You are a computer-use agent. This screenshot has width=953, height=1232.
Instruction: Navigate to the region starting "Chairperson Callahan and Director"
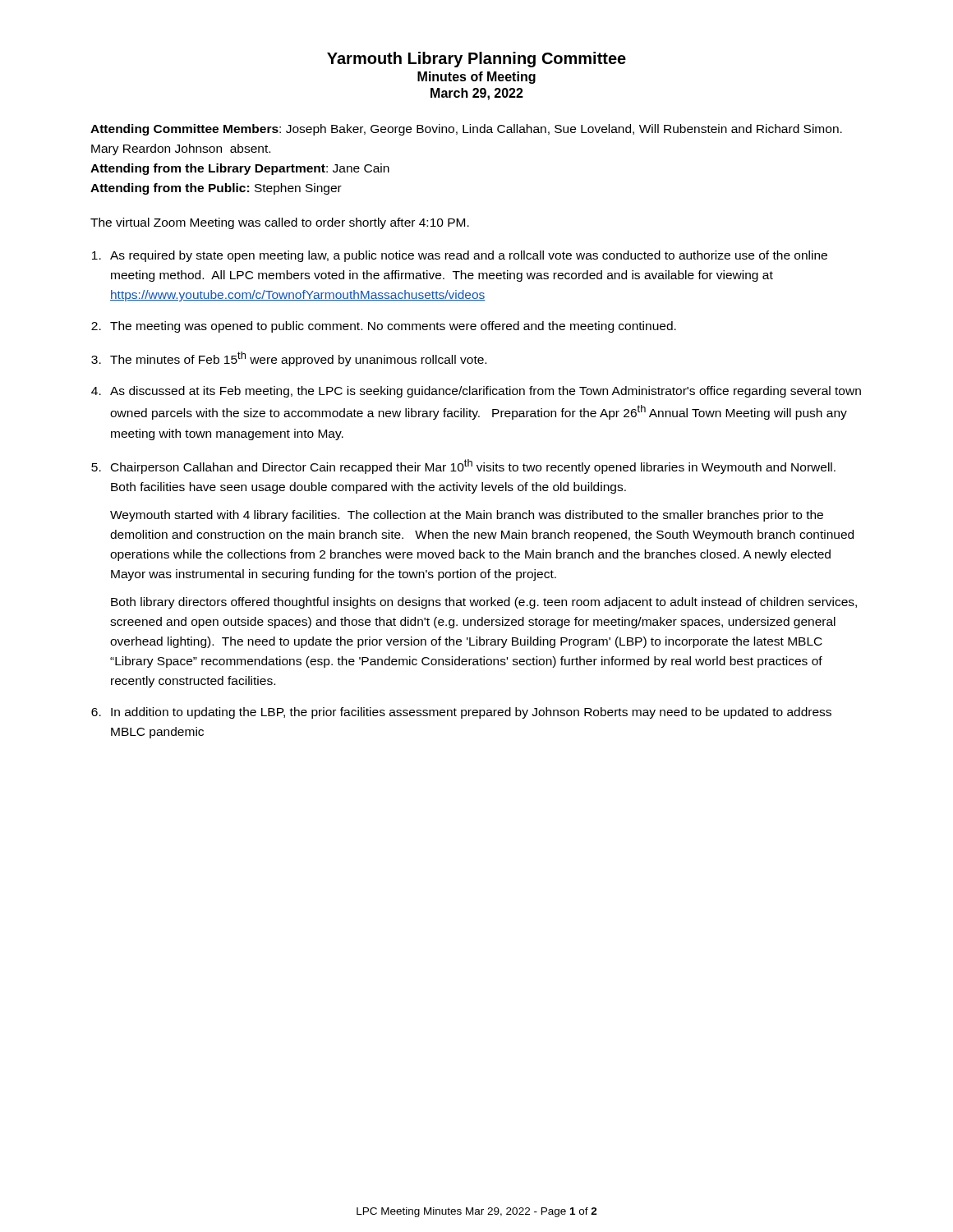486,573
